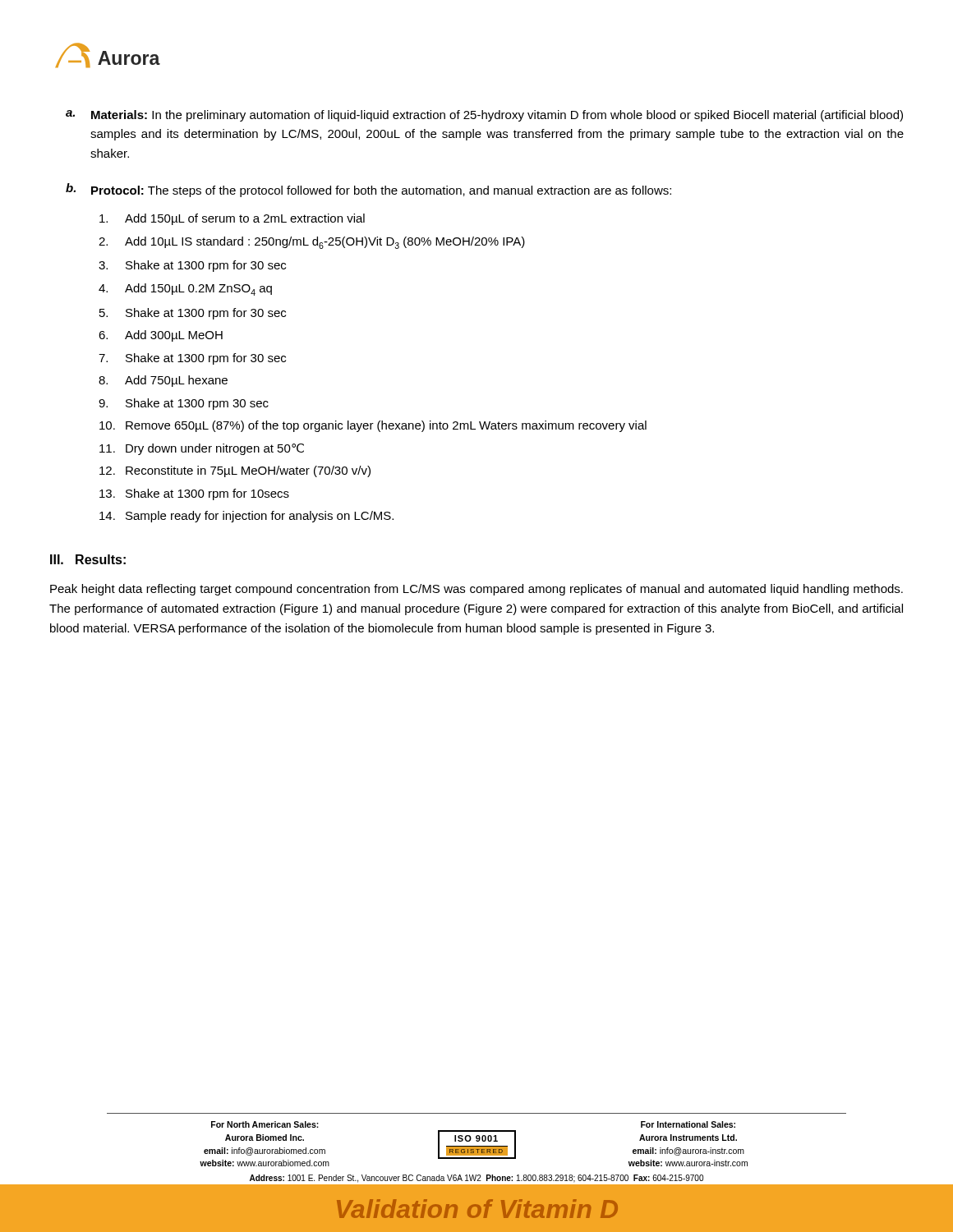The height and width of the screenshot is (1232, 953).
Task: Select the passage starting "Peak height data"
Action: pos(476,608)
